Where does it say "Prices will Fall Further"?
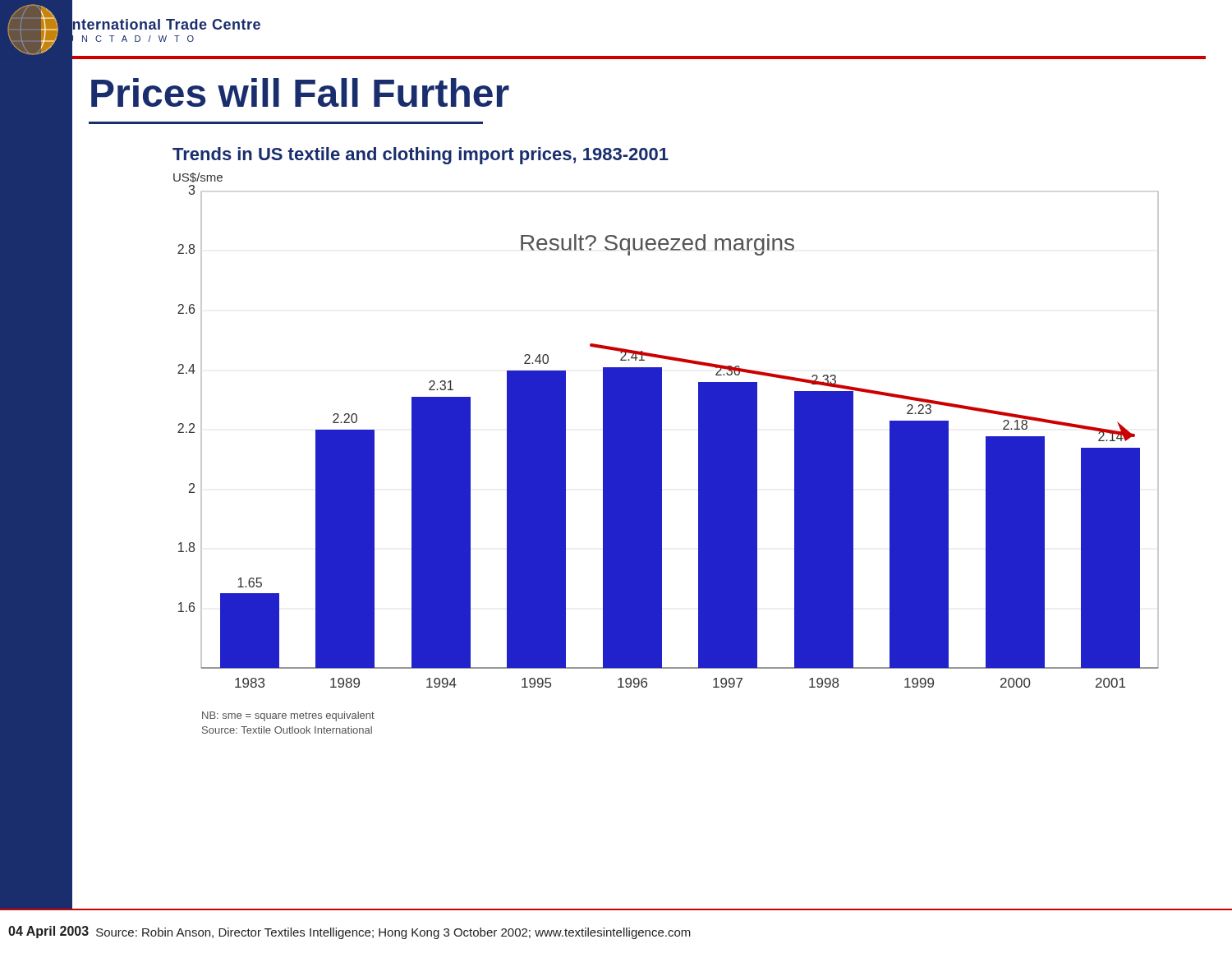 [299, 93]
